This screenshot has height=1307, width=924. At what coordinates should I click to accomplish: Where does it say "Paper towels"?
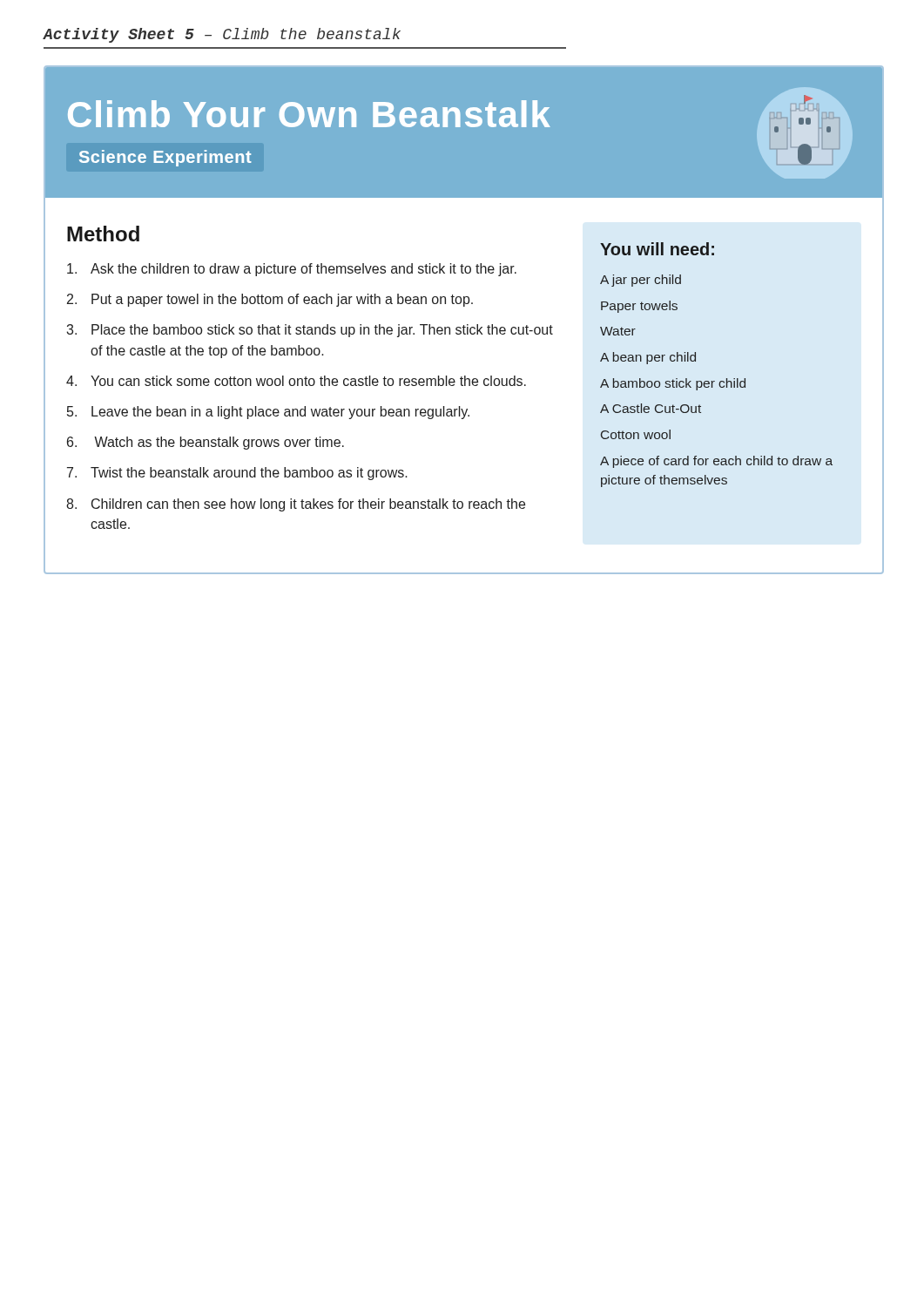coord(639,305)
